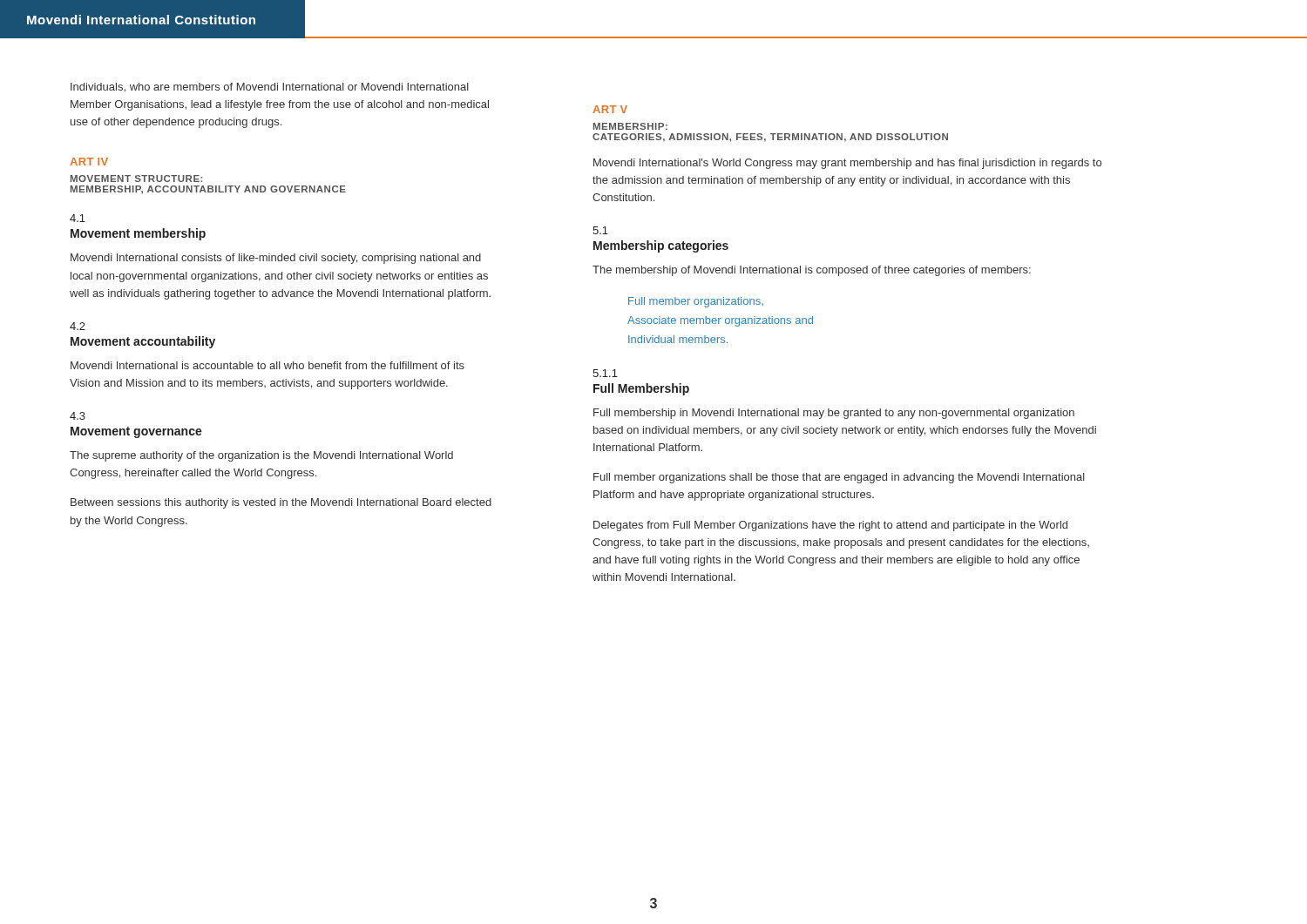Navigate to the text block starting "ART IV"
Viewport: 1307px width, 924px height.
tap(89, 162)
